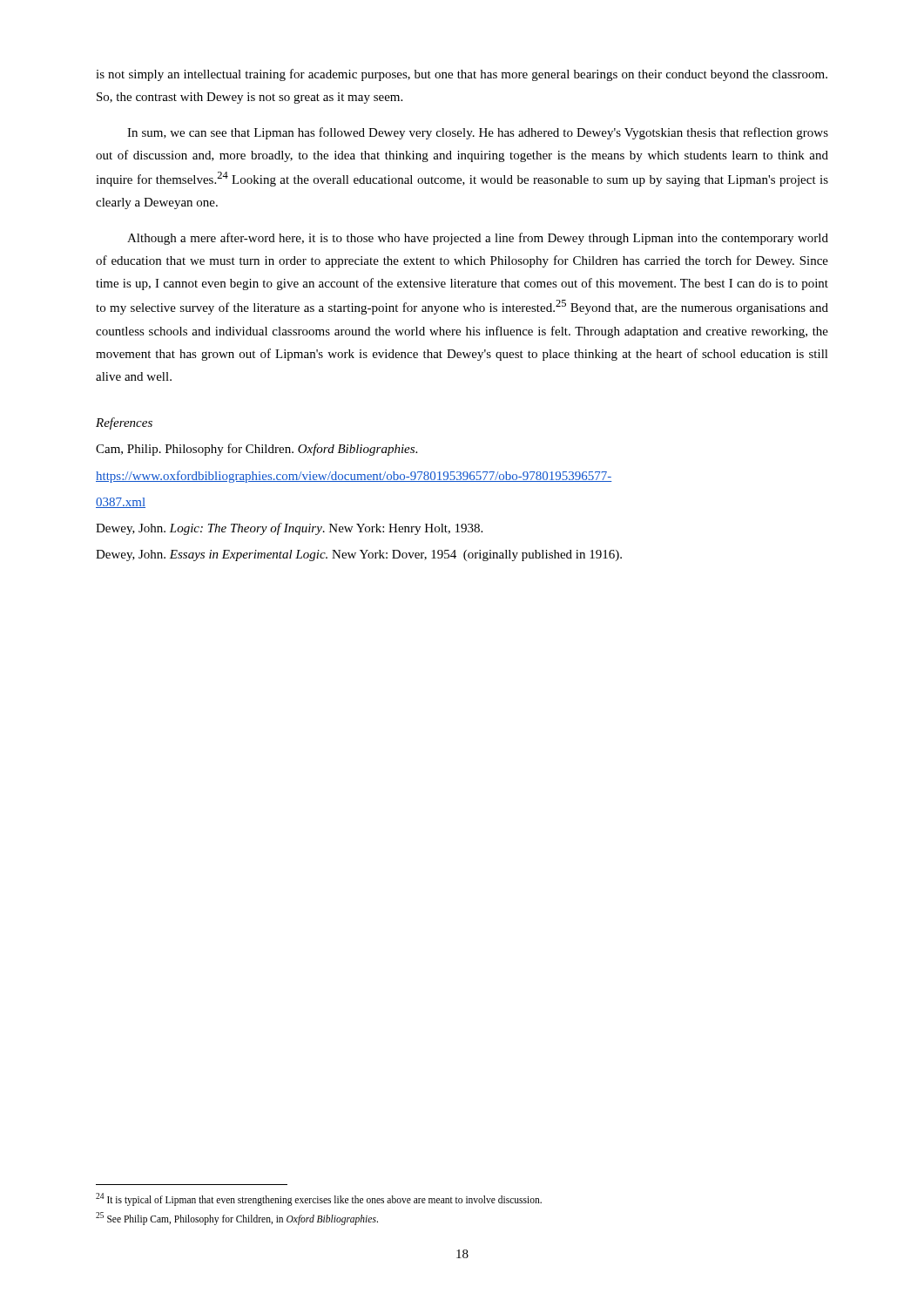Point to the block beginning "Dewey, John. Logic: The Theory"
This screenshot has width=924, height=1307.
[x=290, y=528]
